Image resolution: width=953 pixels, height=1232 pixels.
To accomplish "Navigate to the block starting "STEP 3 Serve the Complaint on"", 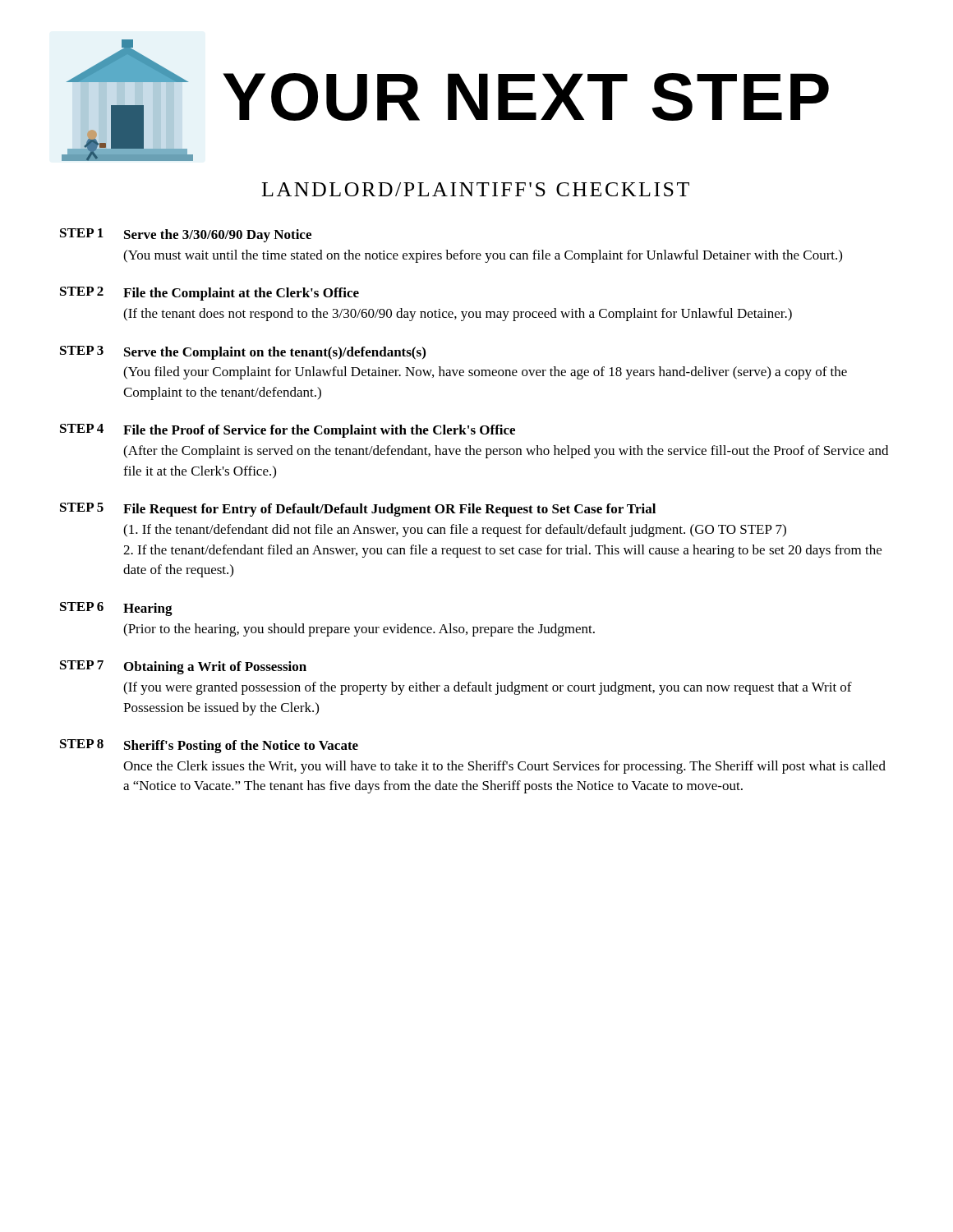I will (x=476, y=372).
